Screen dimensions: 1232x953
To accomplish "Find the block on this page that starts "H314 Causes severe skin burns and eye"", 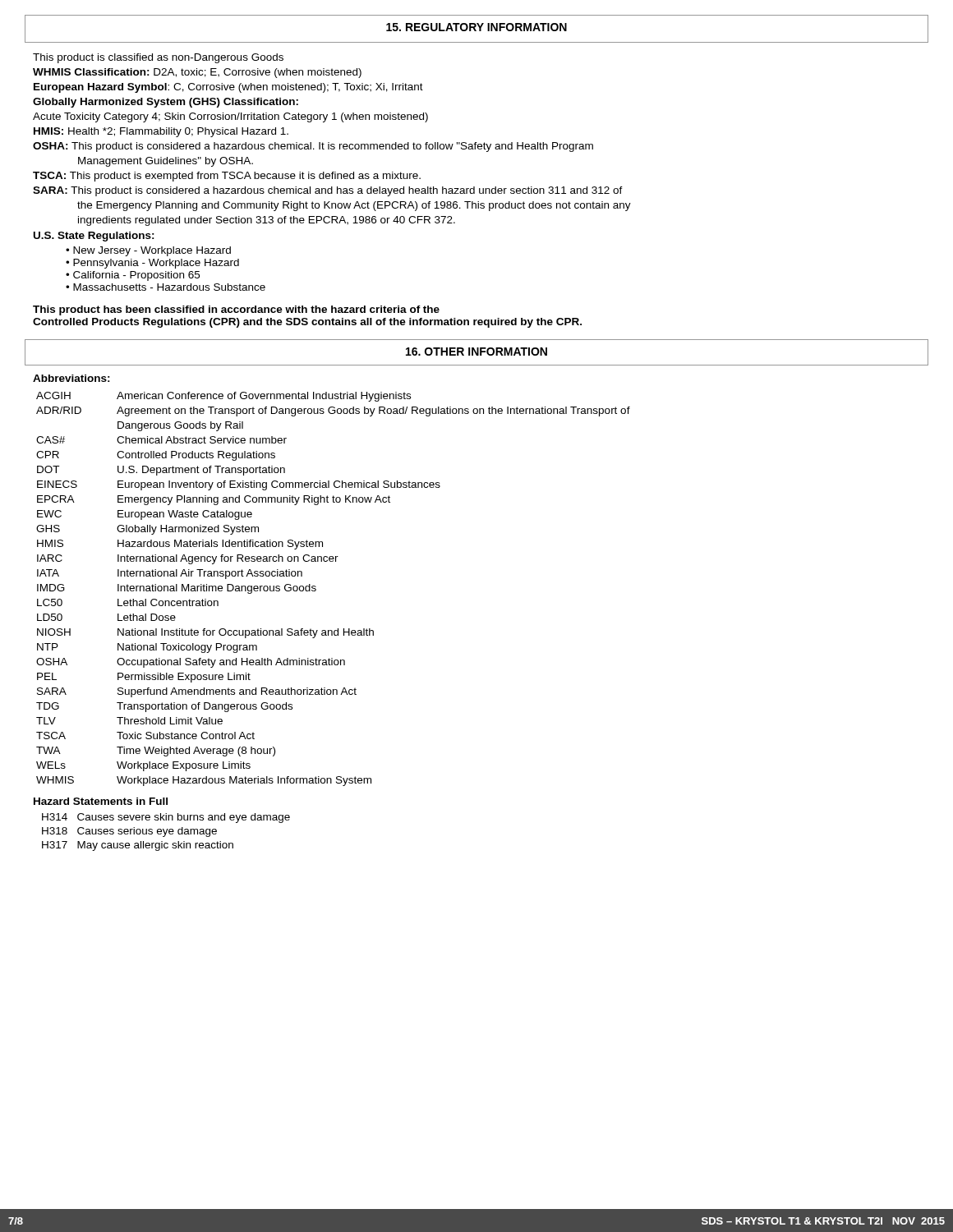I will pyautogui.click(x=166, y=817).
